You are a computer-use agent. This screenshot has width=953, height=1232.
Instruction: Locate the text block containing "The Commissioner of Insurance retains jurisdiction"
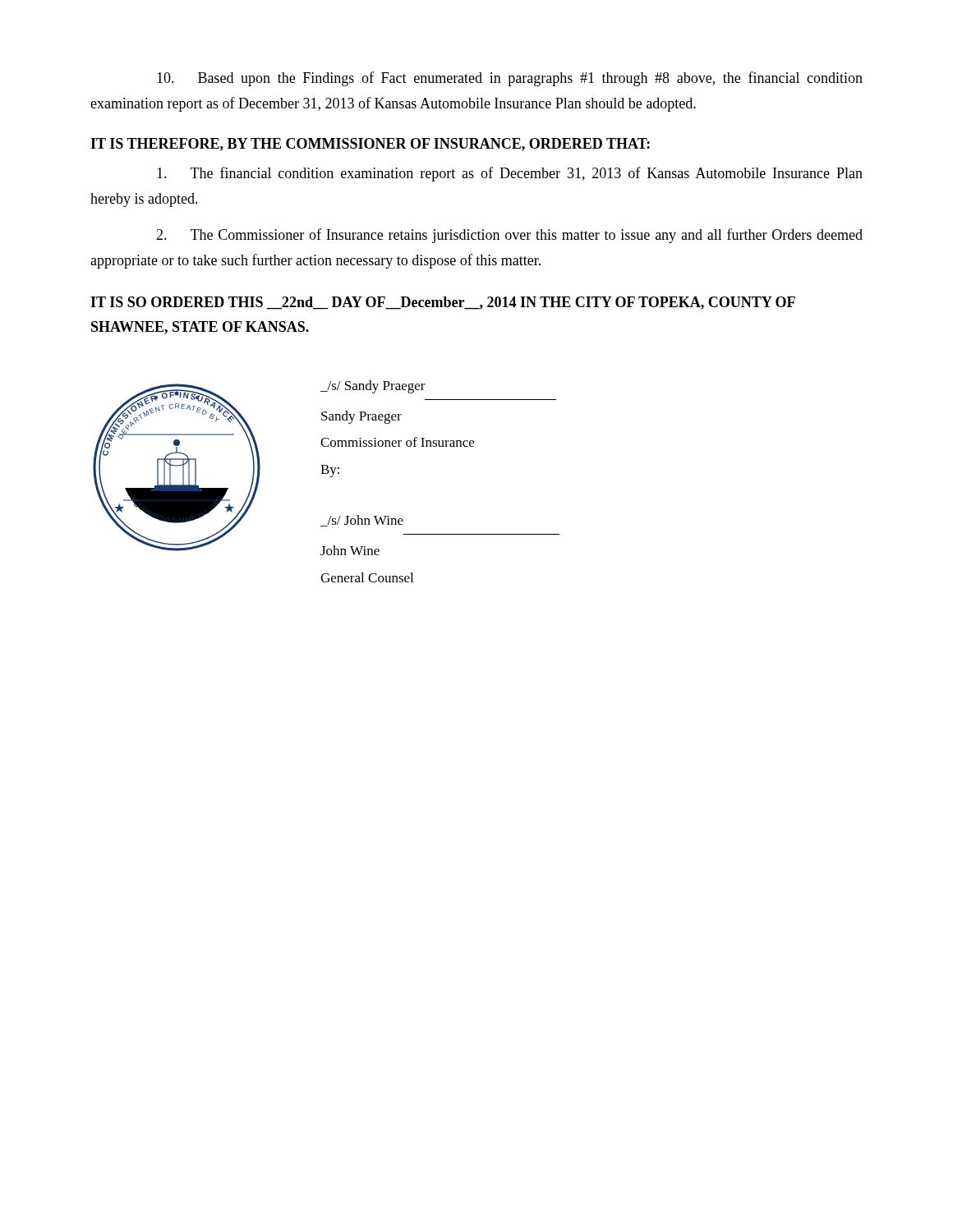point(476,248)
